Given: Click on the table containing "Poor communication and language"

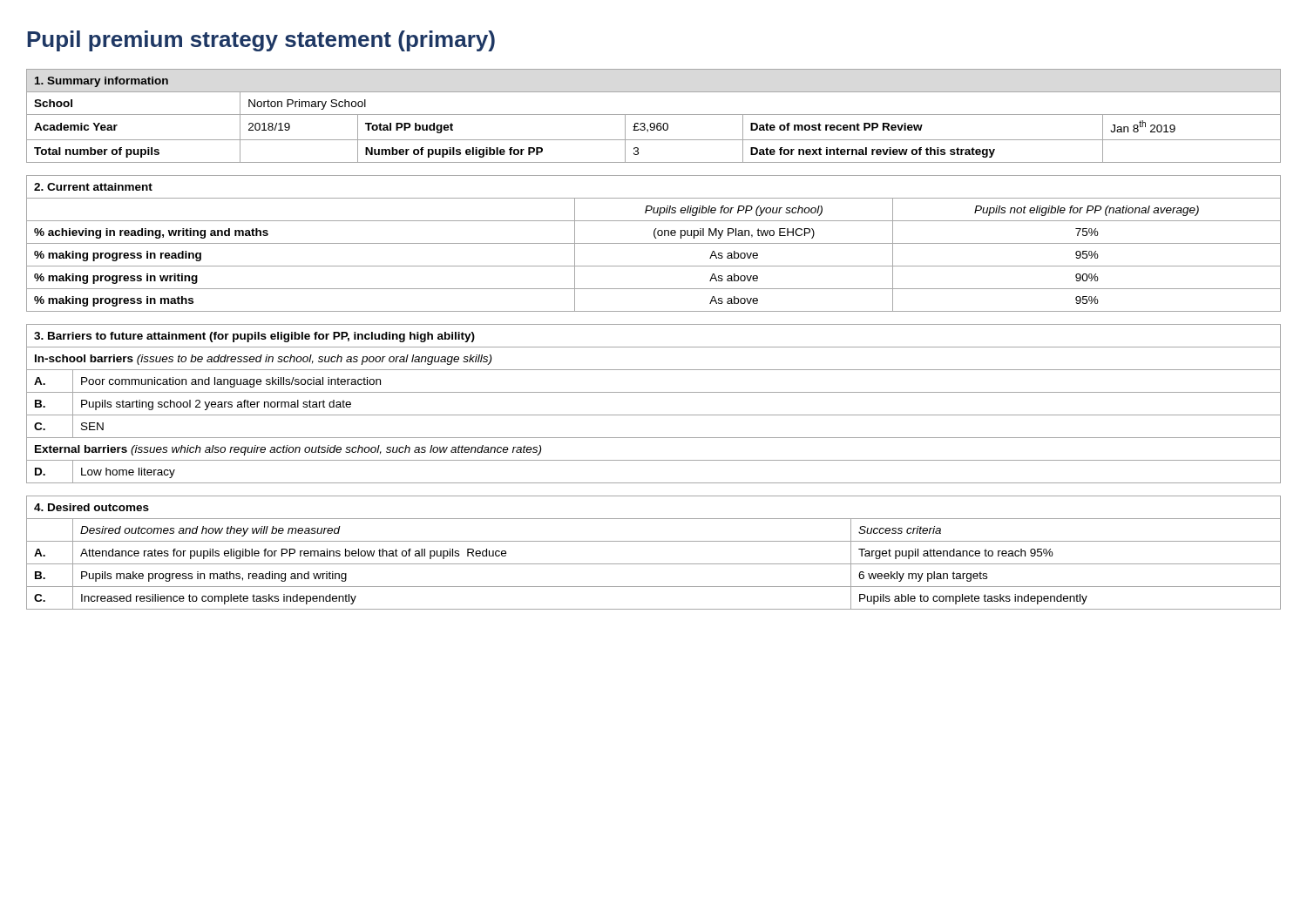Looking at the screenshot, I should click(x=654, y=403).
